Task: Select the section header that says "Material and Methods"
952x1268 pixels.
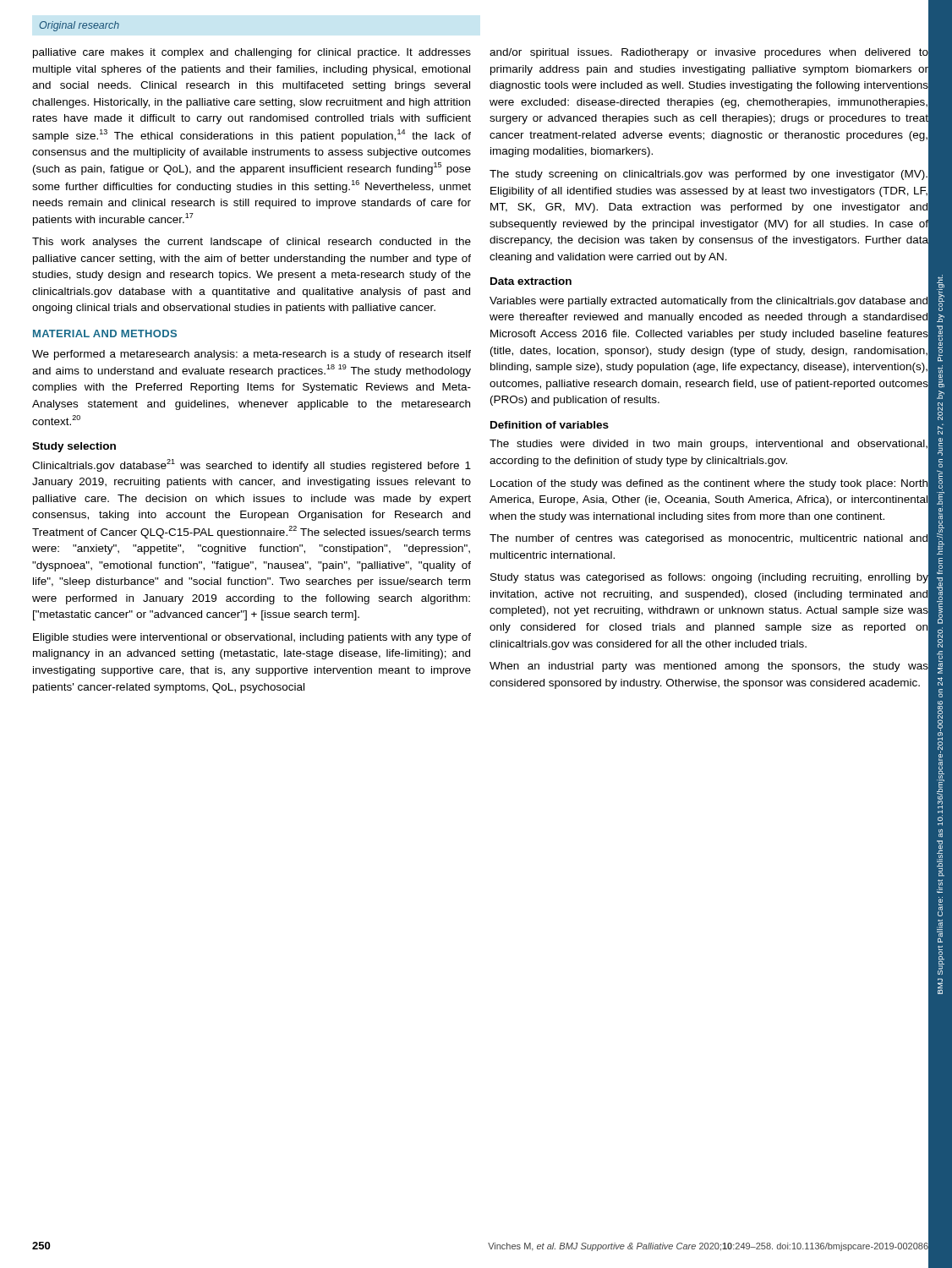Action: (x=105, y=333)
